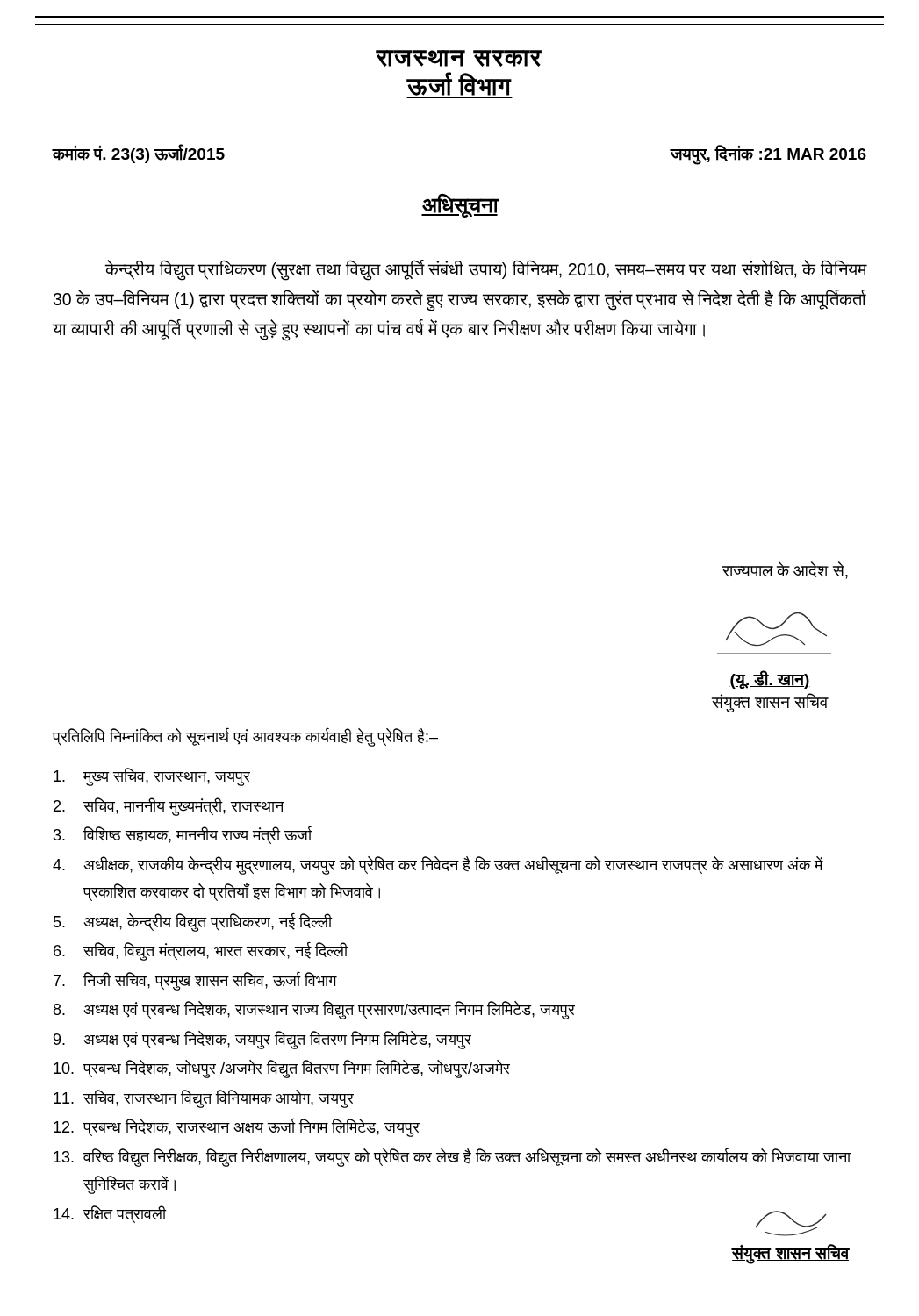Select the region starting "प्रतिलिपि निम्नांकित को सूचनार्थ एवं आवश्यक कार्यवाही हेतु"
919x1316 pixels.
point(245,737)
